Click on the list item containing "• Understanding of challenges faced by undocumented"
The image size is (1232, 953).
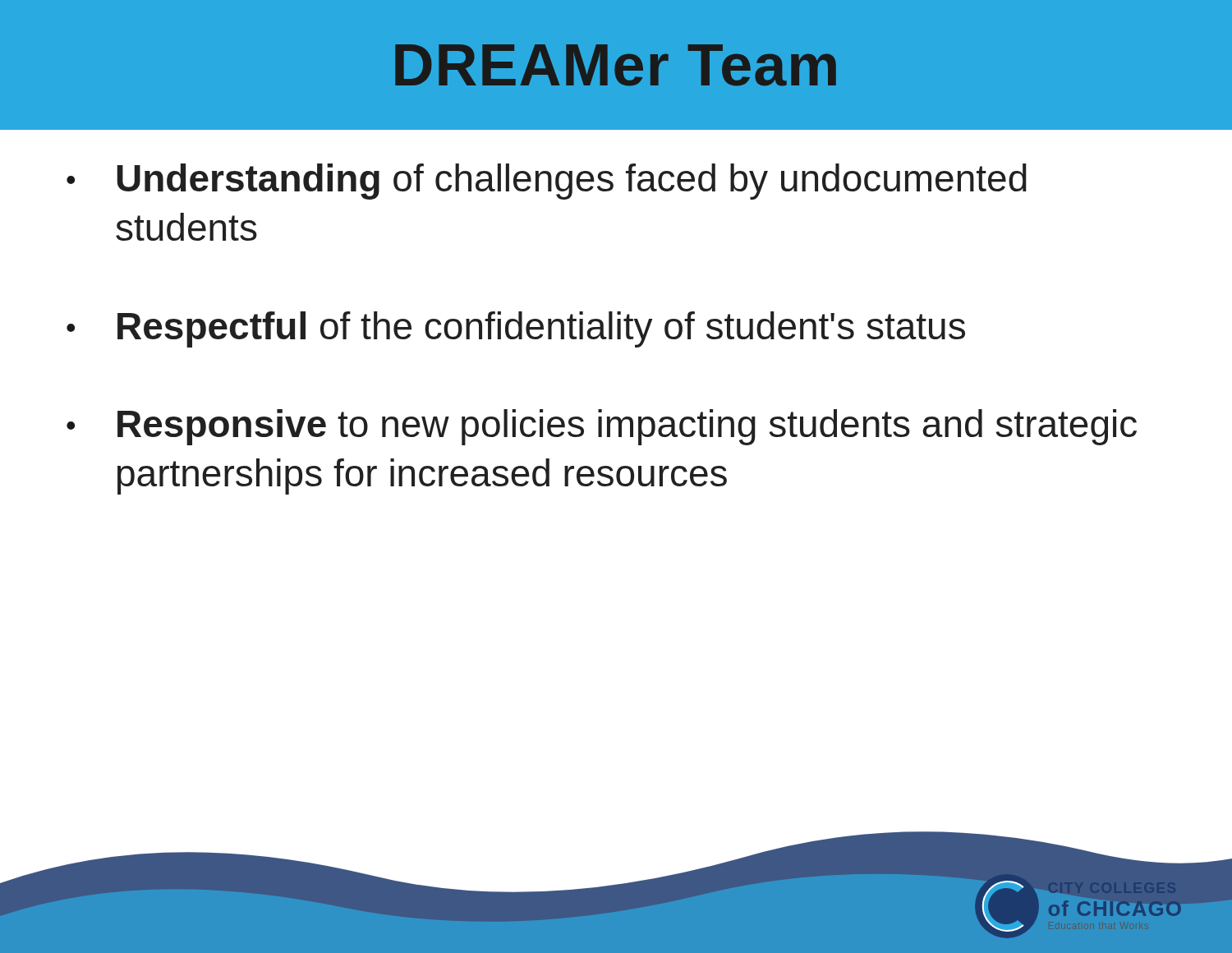[616, 204]
